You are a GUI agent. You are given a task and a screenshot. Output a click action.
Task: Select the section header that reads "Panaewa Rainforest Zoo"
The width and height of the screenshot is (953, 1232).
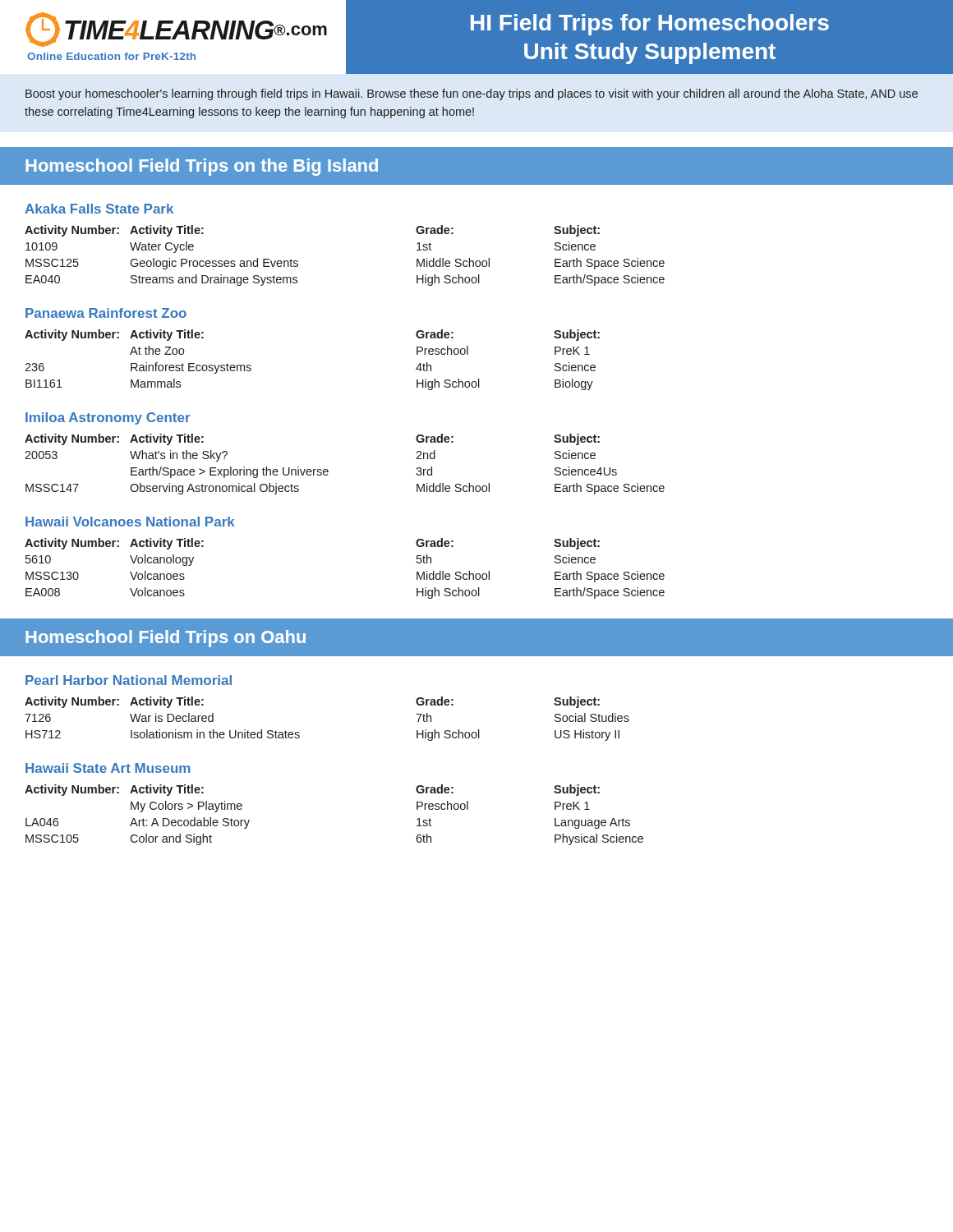coord(106,313)
